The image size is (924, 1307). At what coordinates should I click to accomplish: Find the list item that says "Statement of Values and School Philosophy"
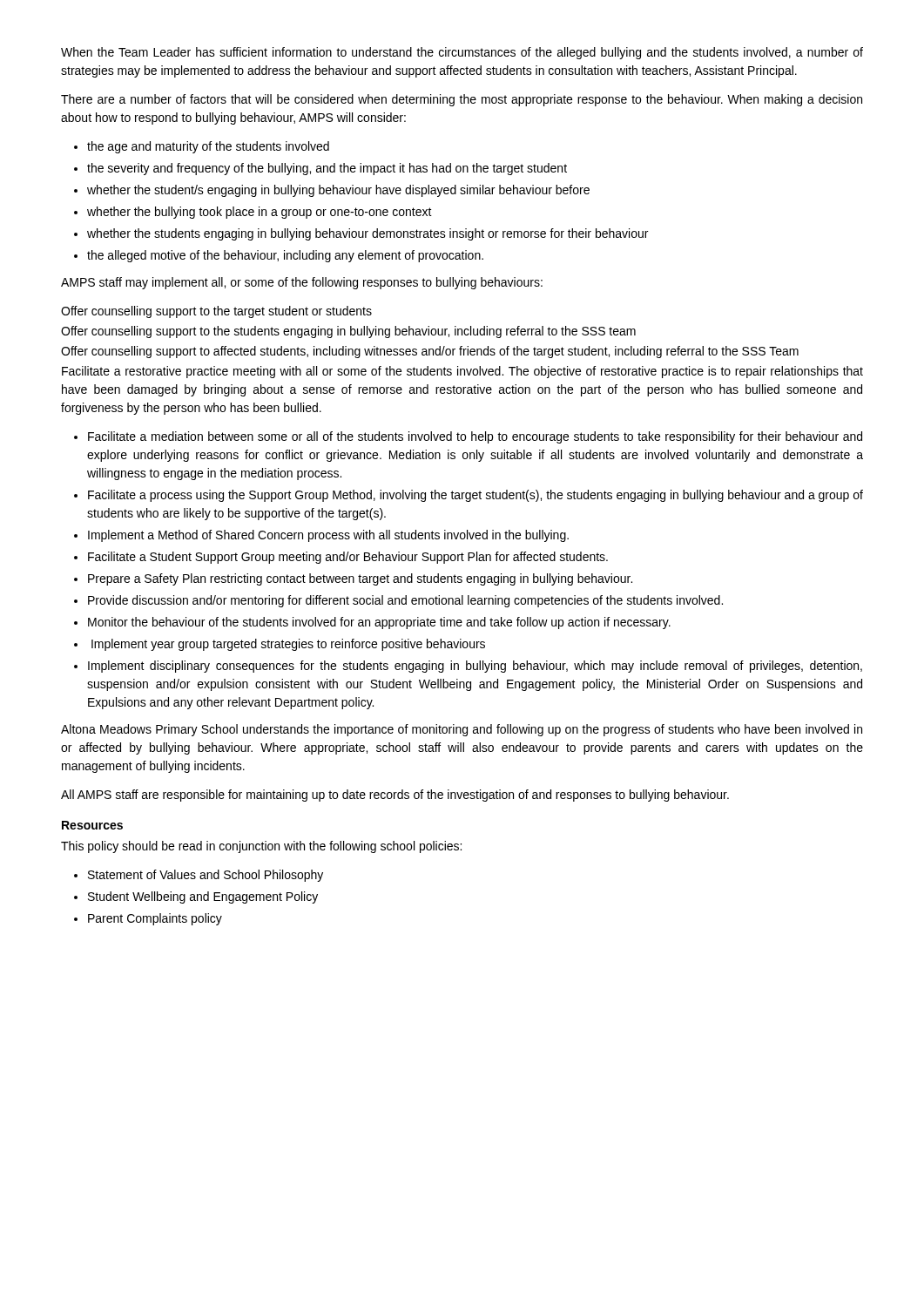205,875
